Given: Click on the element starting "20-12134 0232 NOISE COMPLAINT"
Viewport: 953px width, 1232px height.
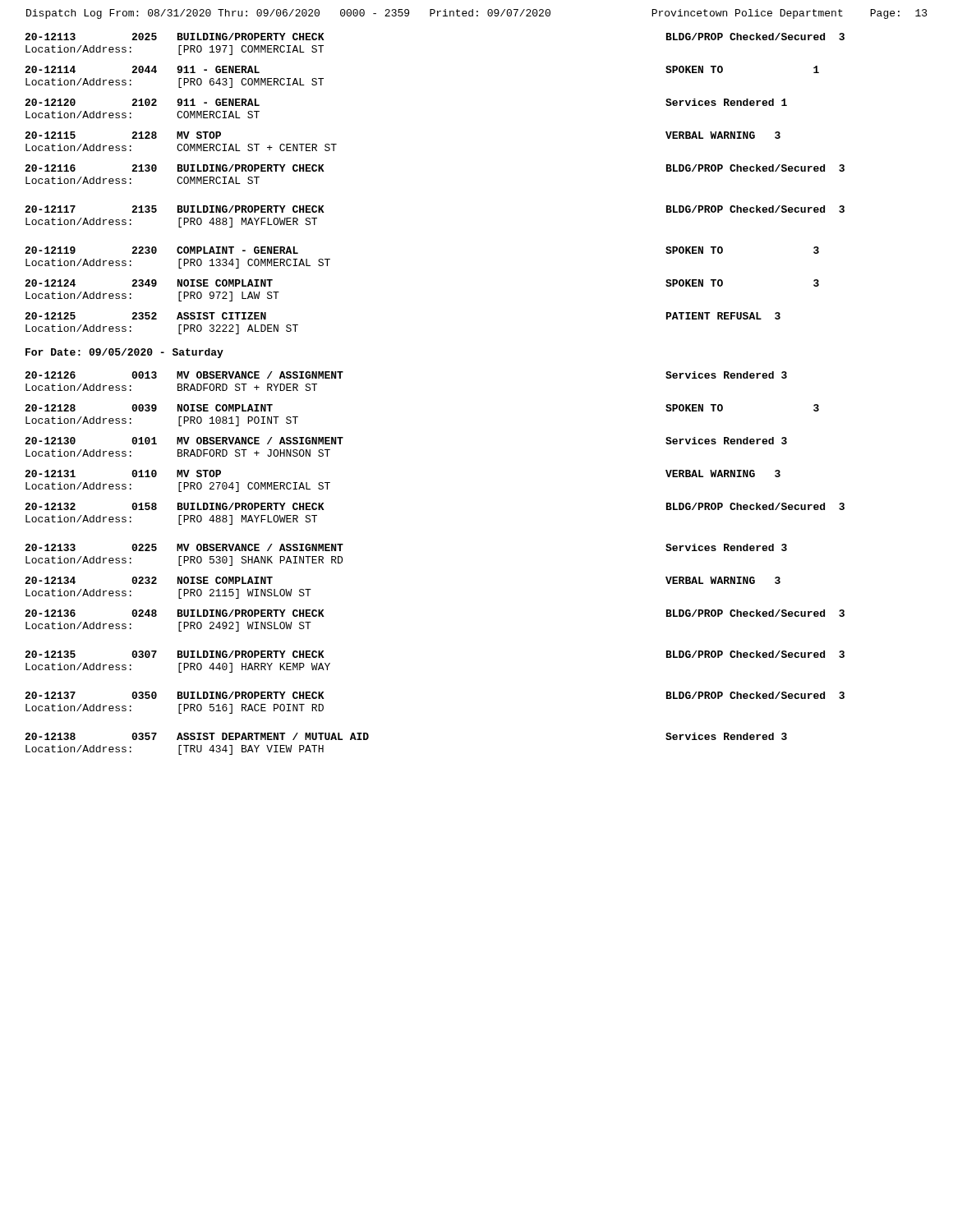Looking at the screenshot, I should coord(47,580).
